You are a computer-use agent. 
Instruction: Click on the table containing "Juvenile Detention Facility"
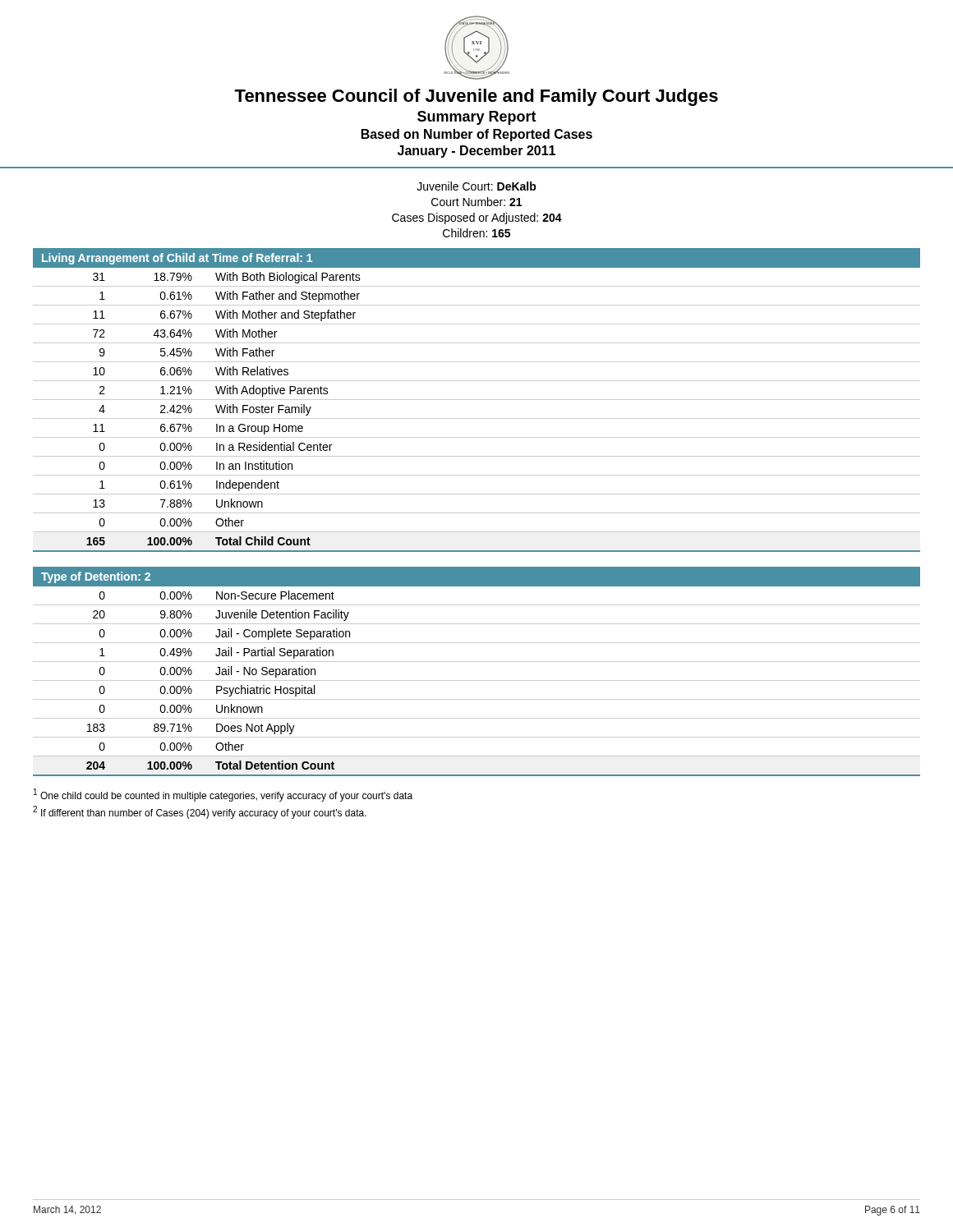[476, 681]
